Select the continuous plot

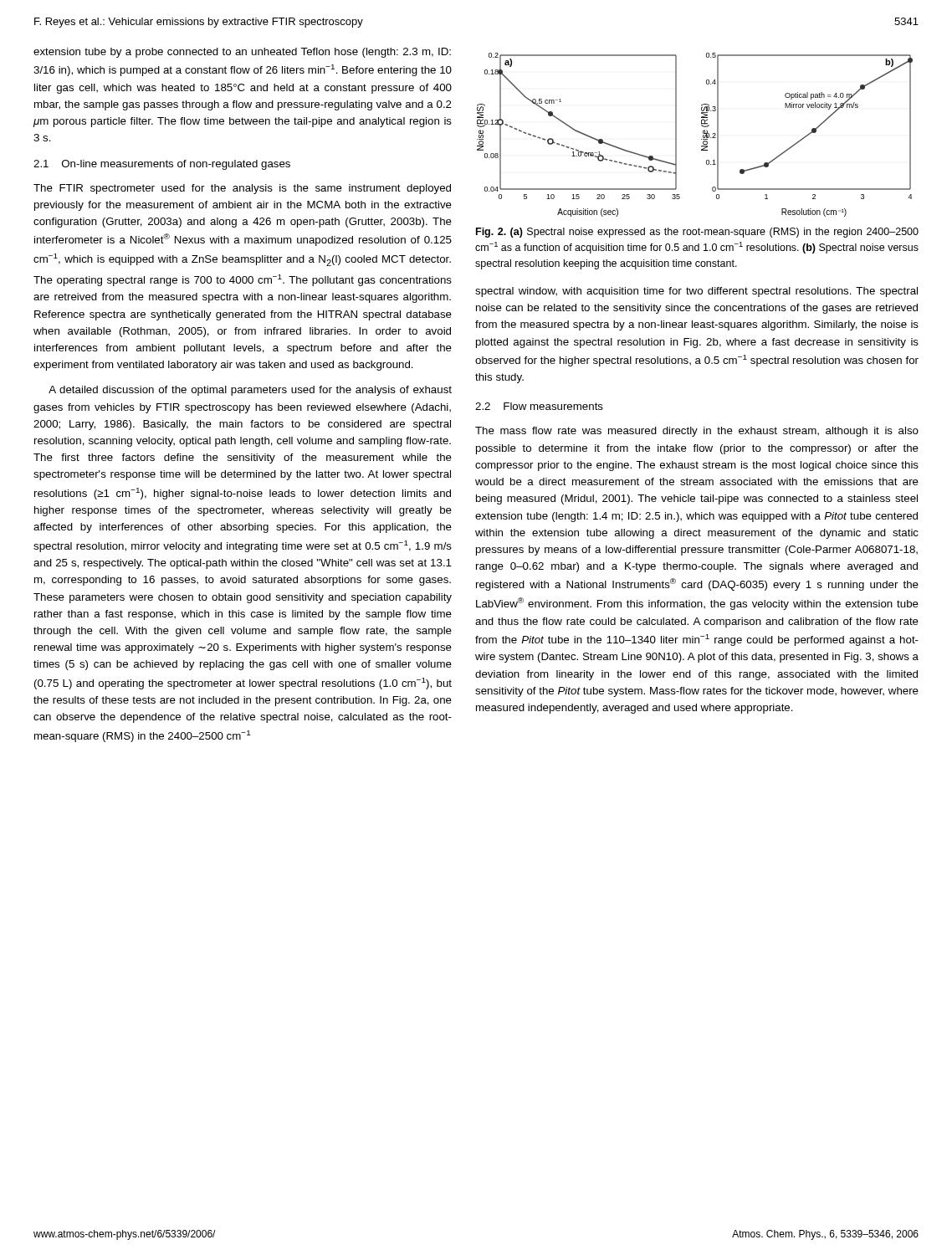pos(697,131)
